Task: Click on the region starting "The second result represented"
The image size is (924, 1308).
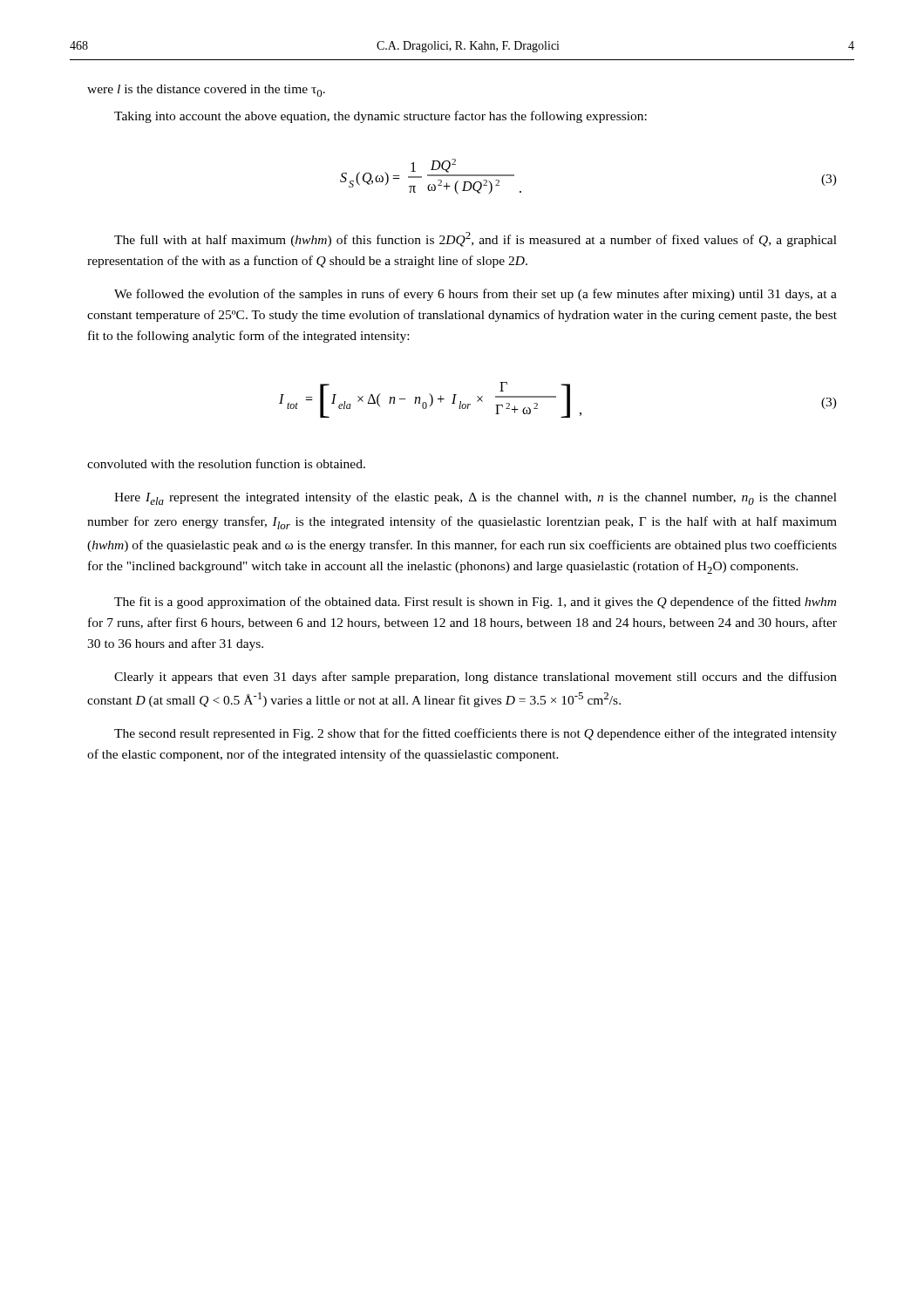Action: [462, 743]
